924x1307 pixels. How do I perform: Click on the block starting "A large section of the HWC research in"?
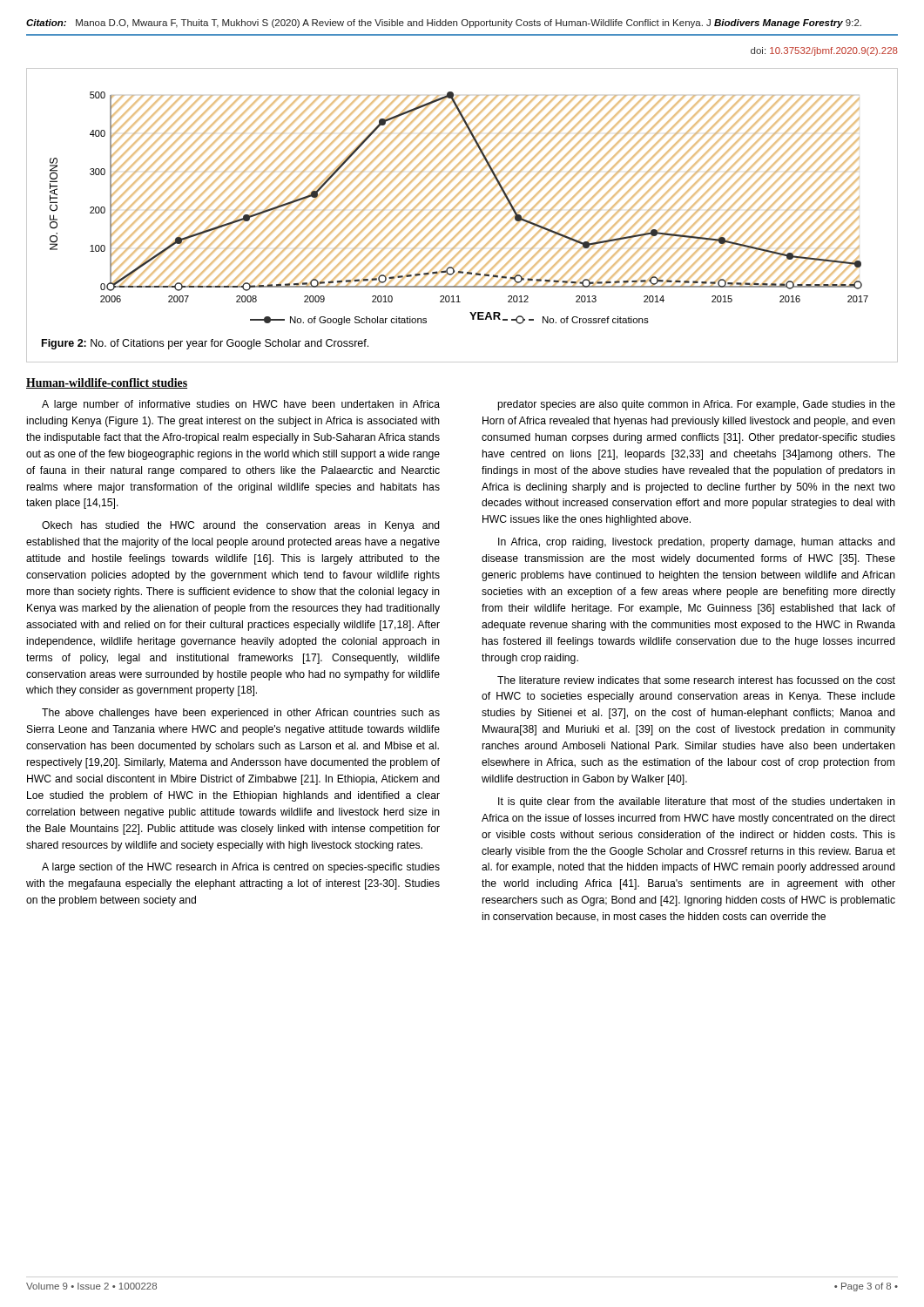coord(233,884)
